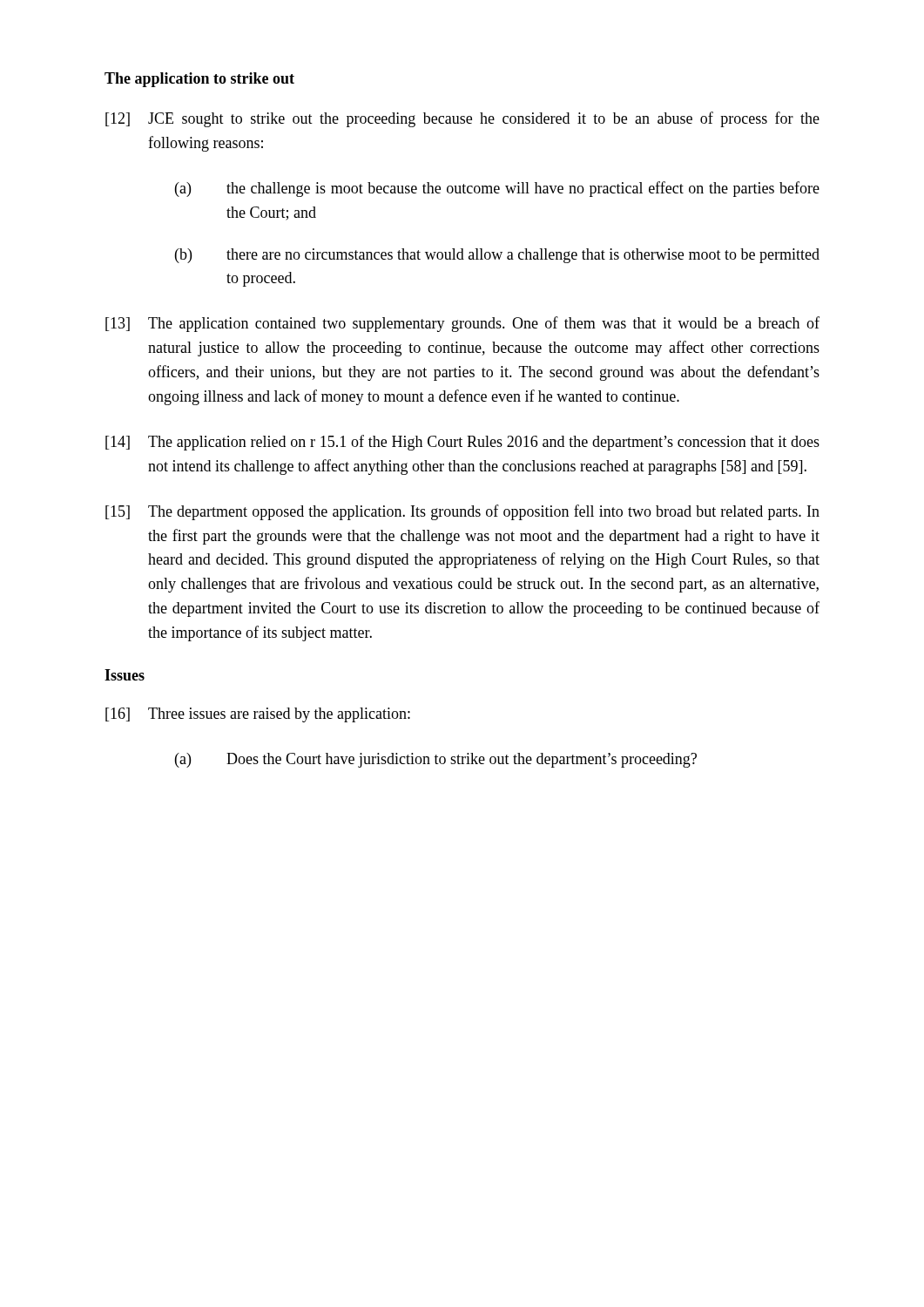924x1307 pixels.
Task: Point to the region starting "[13]The application contained two"
Action: point(462,361)
